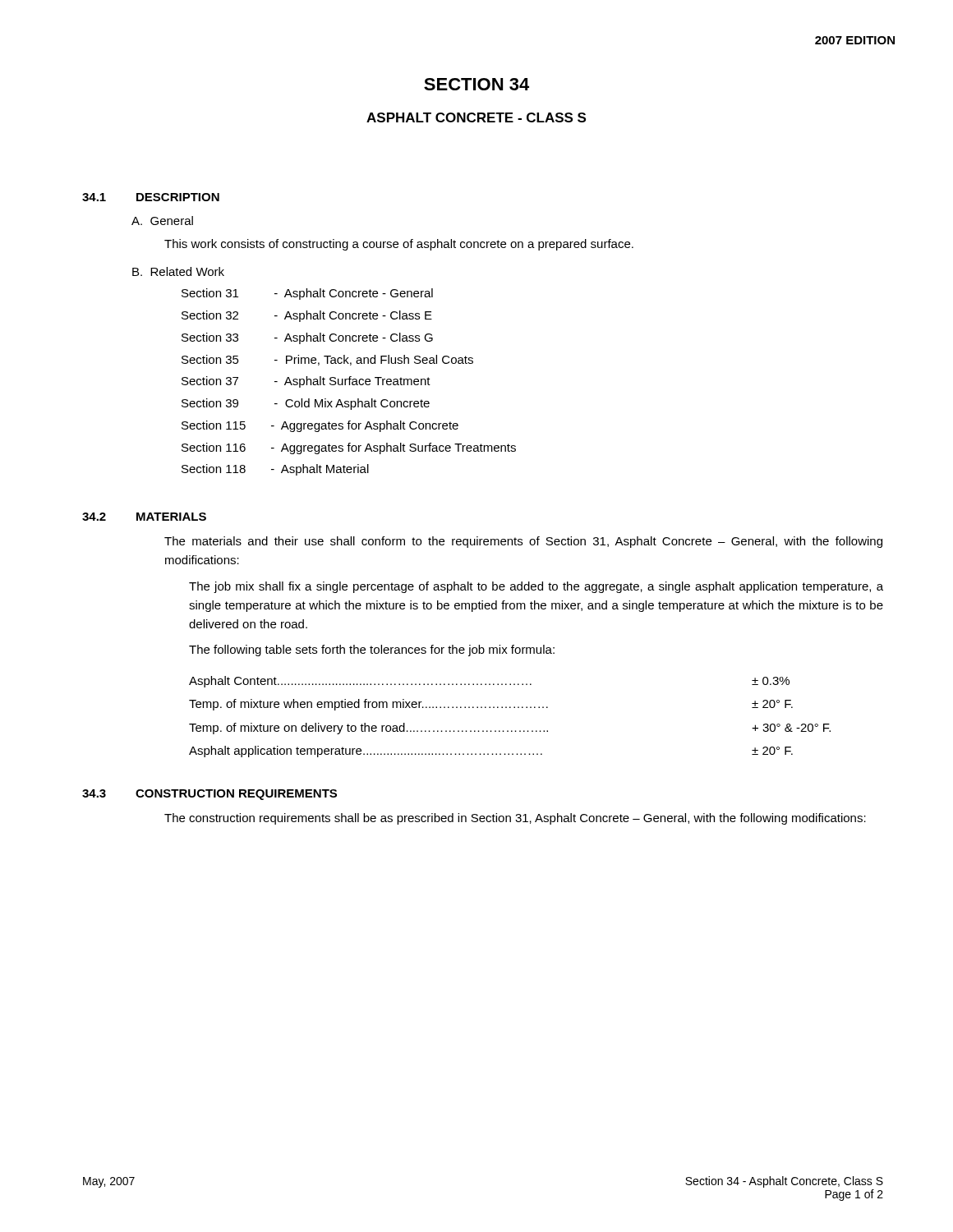Where is the passage that starts "Section 33 - Asphalt Concrete - Class"?
Viewport: 953px width, 1232px height.
(307, 338)
